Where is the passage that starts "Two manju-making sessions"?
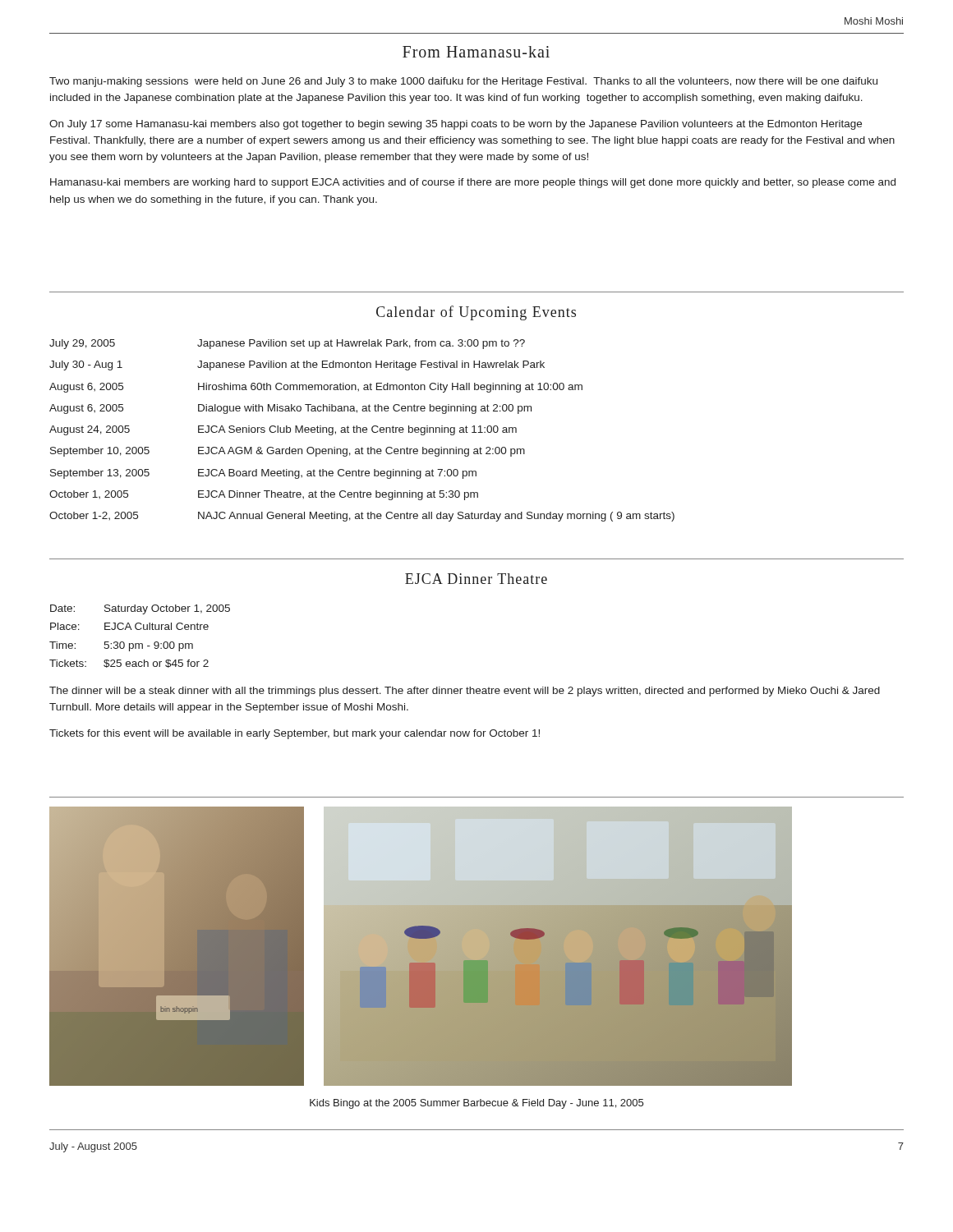This screenshot has width=953, height=1232. 464,89
